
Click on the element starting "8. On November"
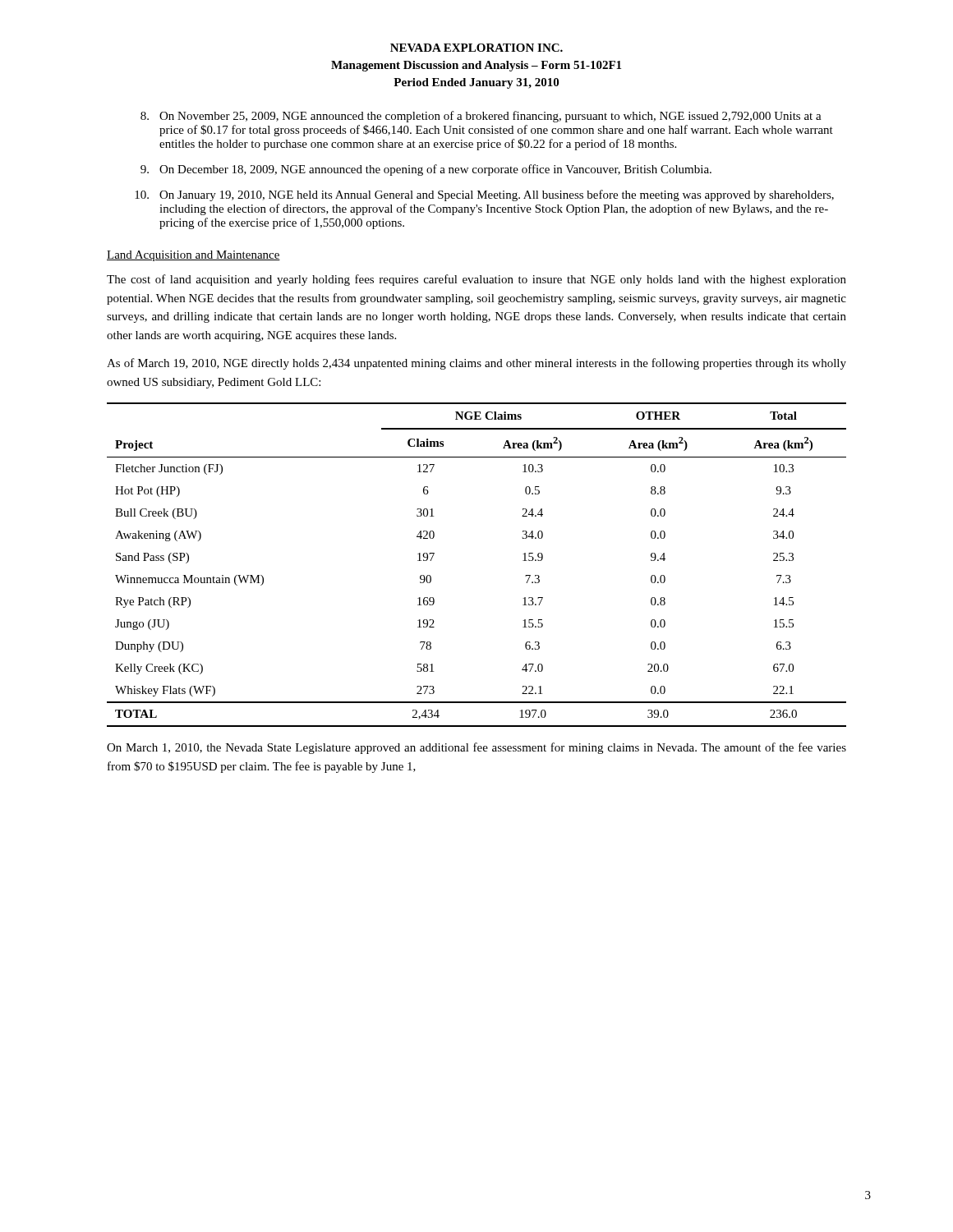coord(476,130)
